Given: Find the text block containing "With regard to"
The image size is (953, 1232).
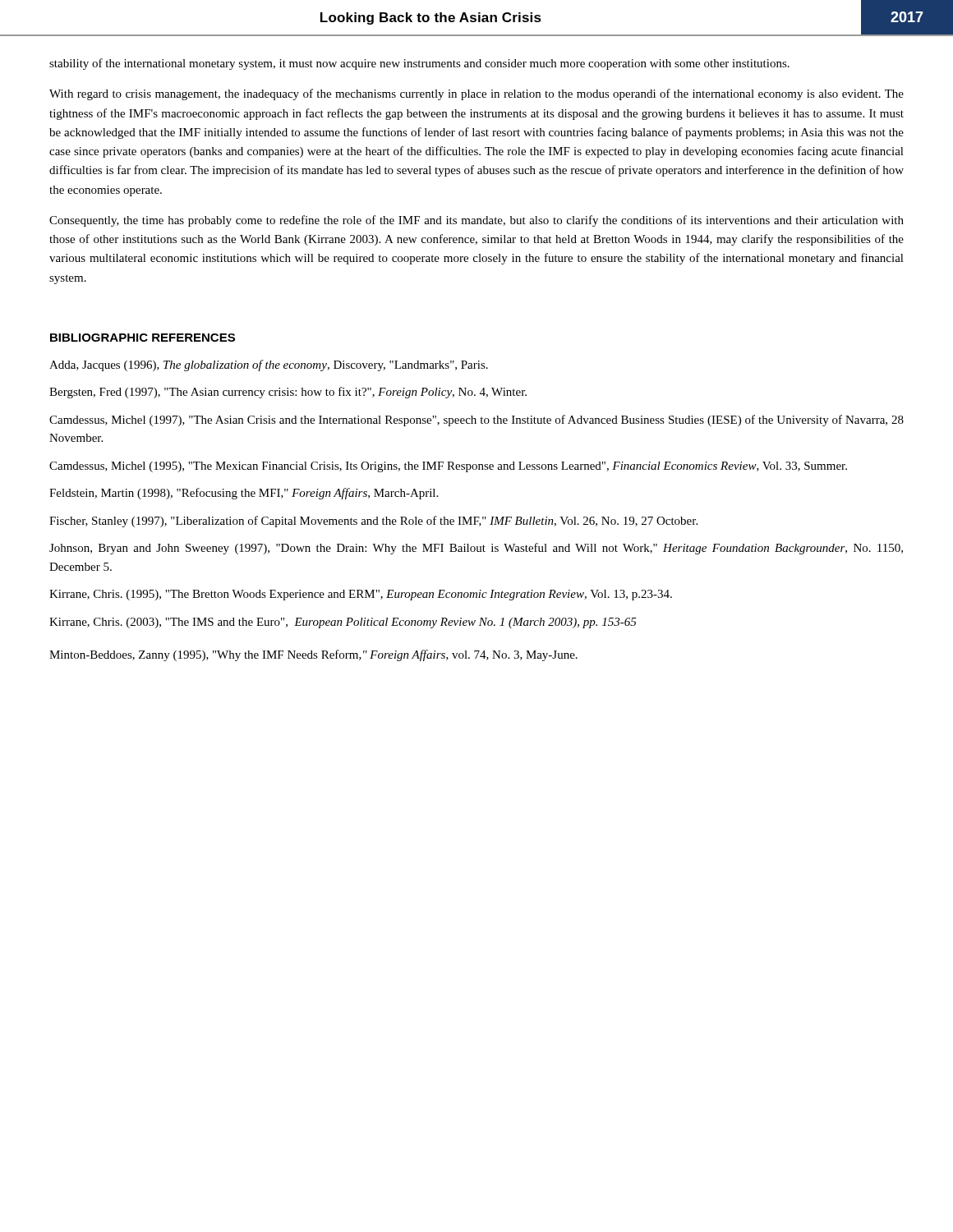Looking at the screenshot, I should tap(476, 142).
